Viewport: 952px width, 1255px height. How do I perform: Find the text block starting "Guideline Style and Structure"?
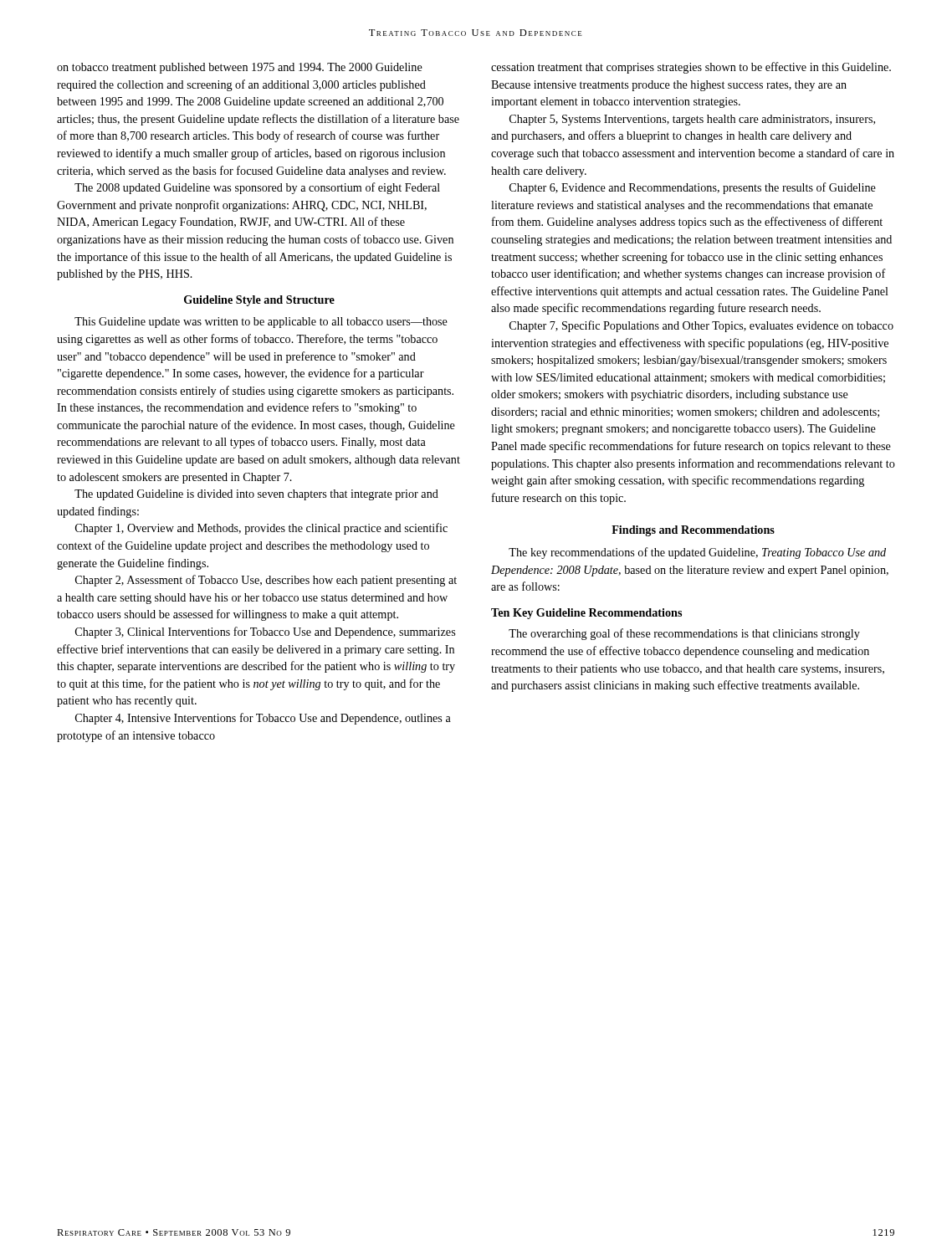tap(259, 299)
